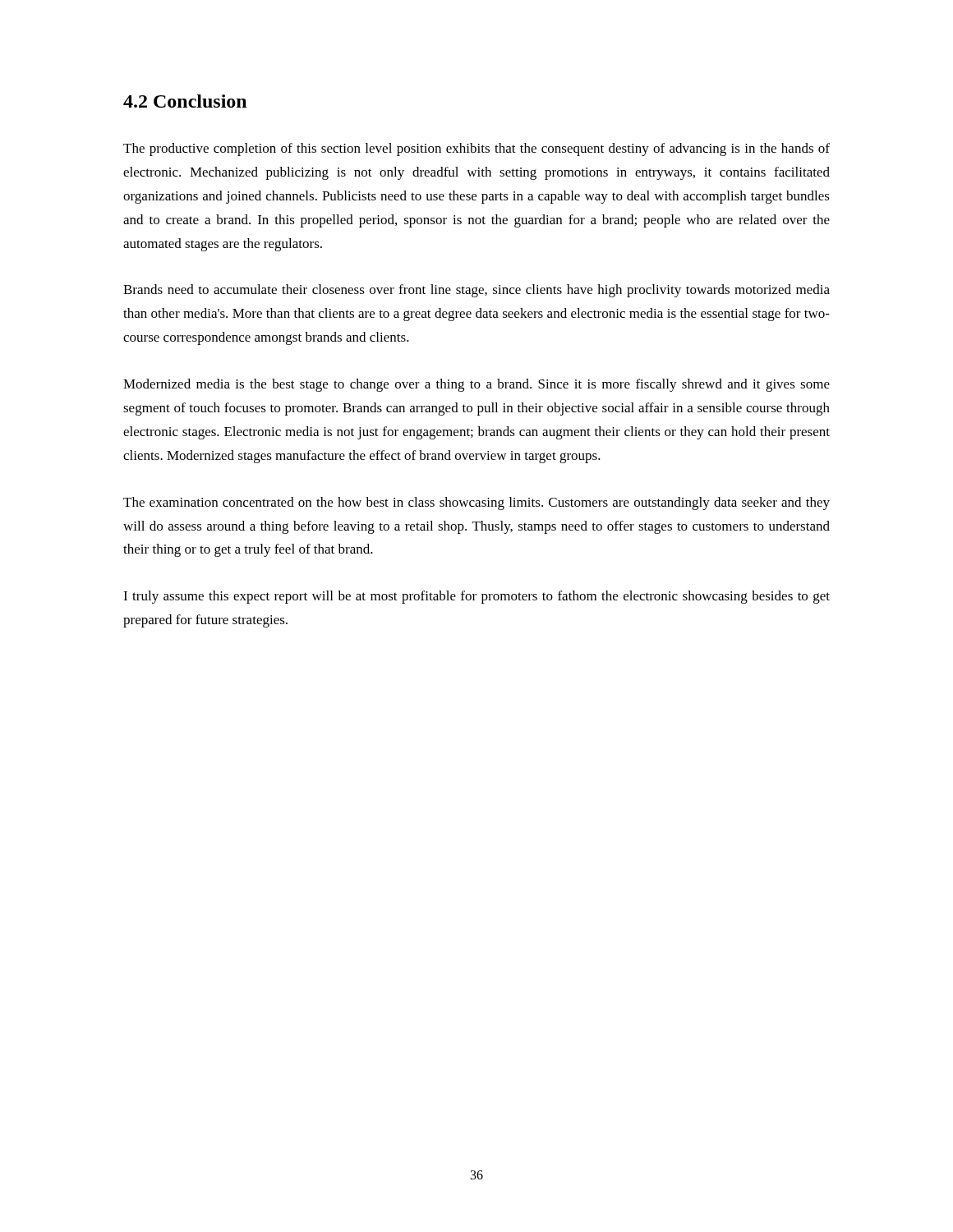The height and width of the screenshot is (1232, 953).
Task: Where is the passage that starts "The productive completion of this section"?
Action: [x=476, y=196]
